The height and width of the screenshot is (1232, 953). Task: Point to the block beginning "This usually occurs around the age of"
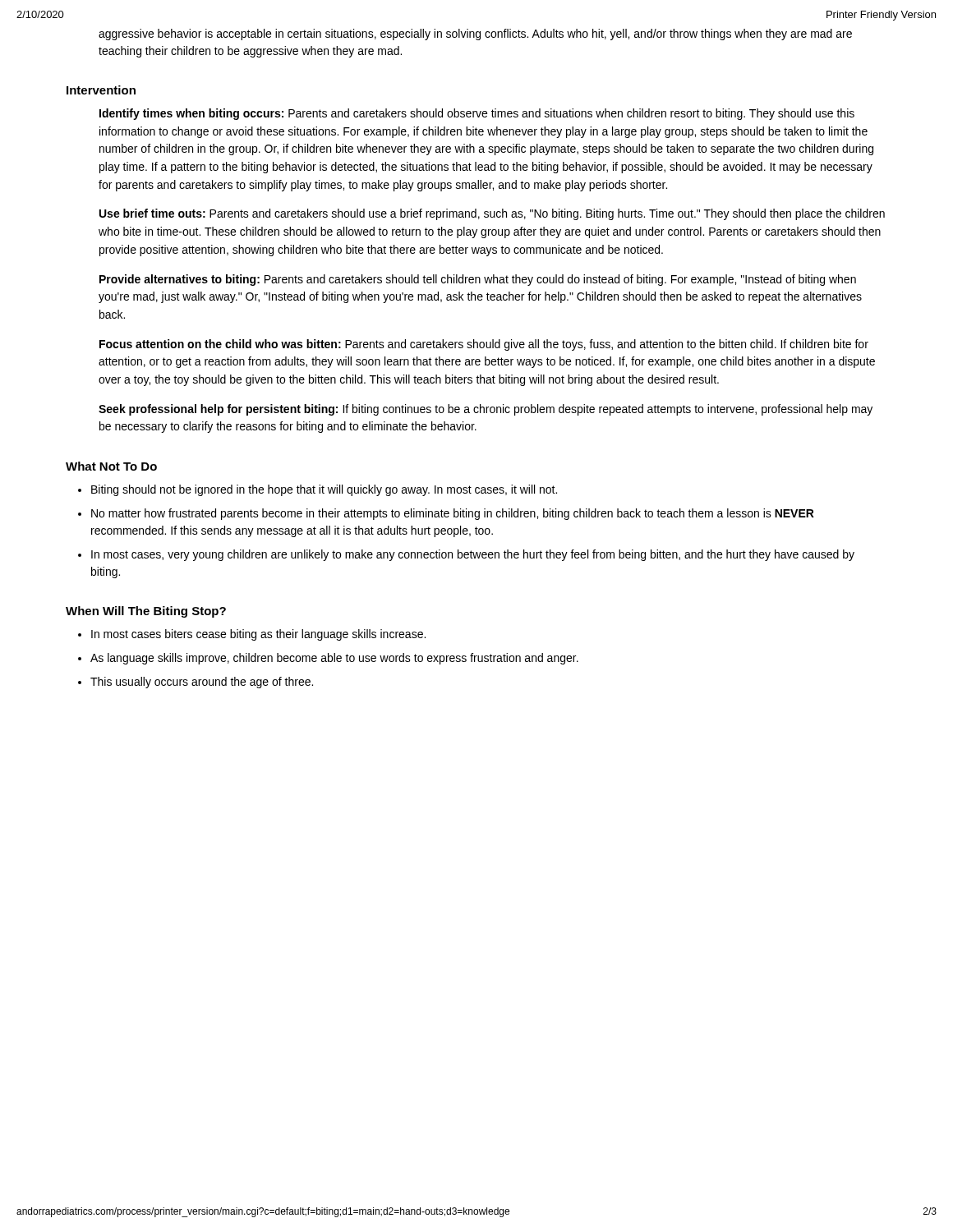click(x=202, y=682)
